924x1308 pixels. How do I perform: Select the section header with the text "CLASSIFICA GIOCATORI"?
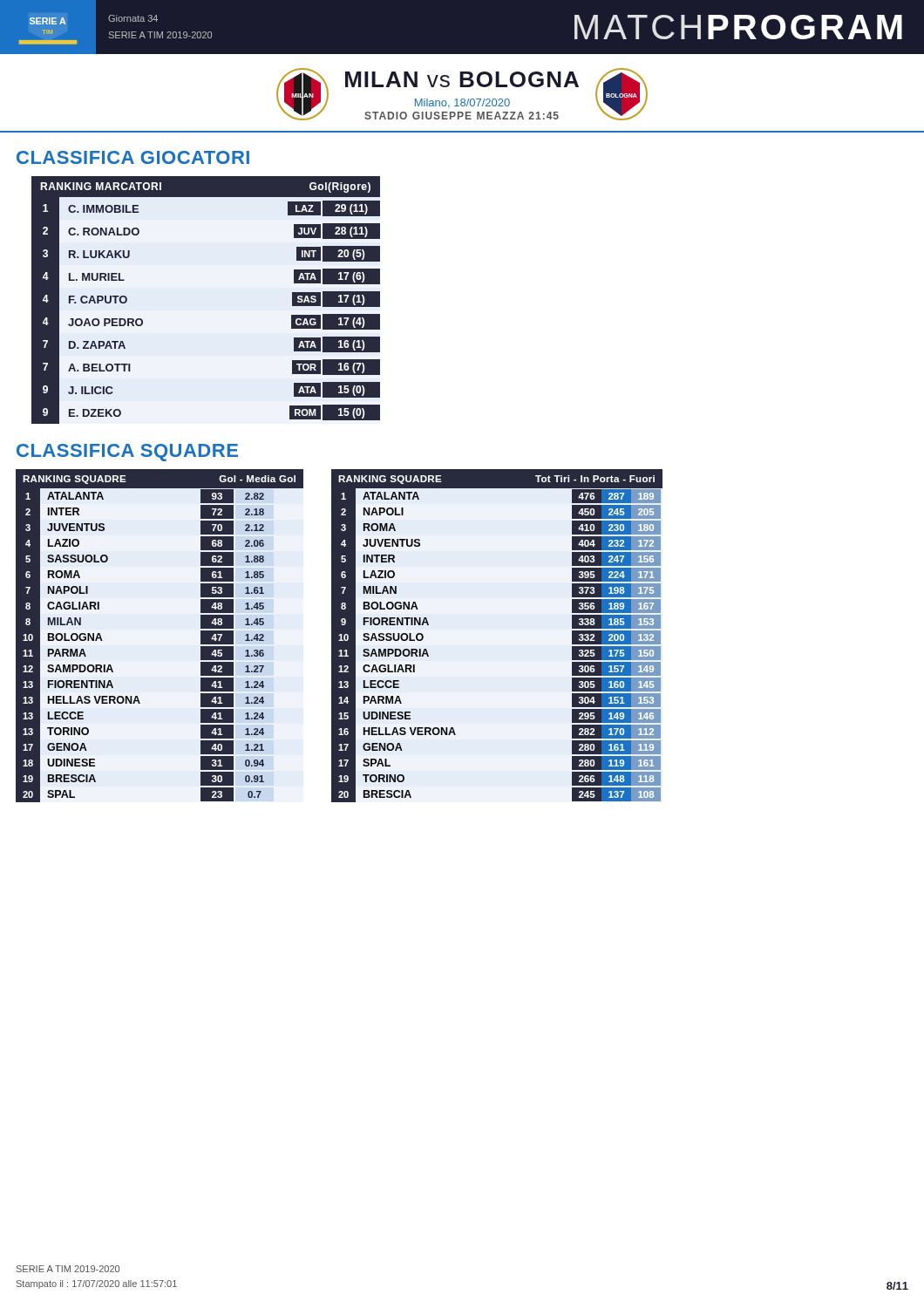(133, 157)
